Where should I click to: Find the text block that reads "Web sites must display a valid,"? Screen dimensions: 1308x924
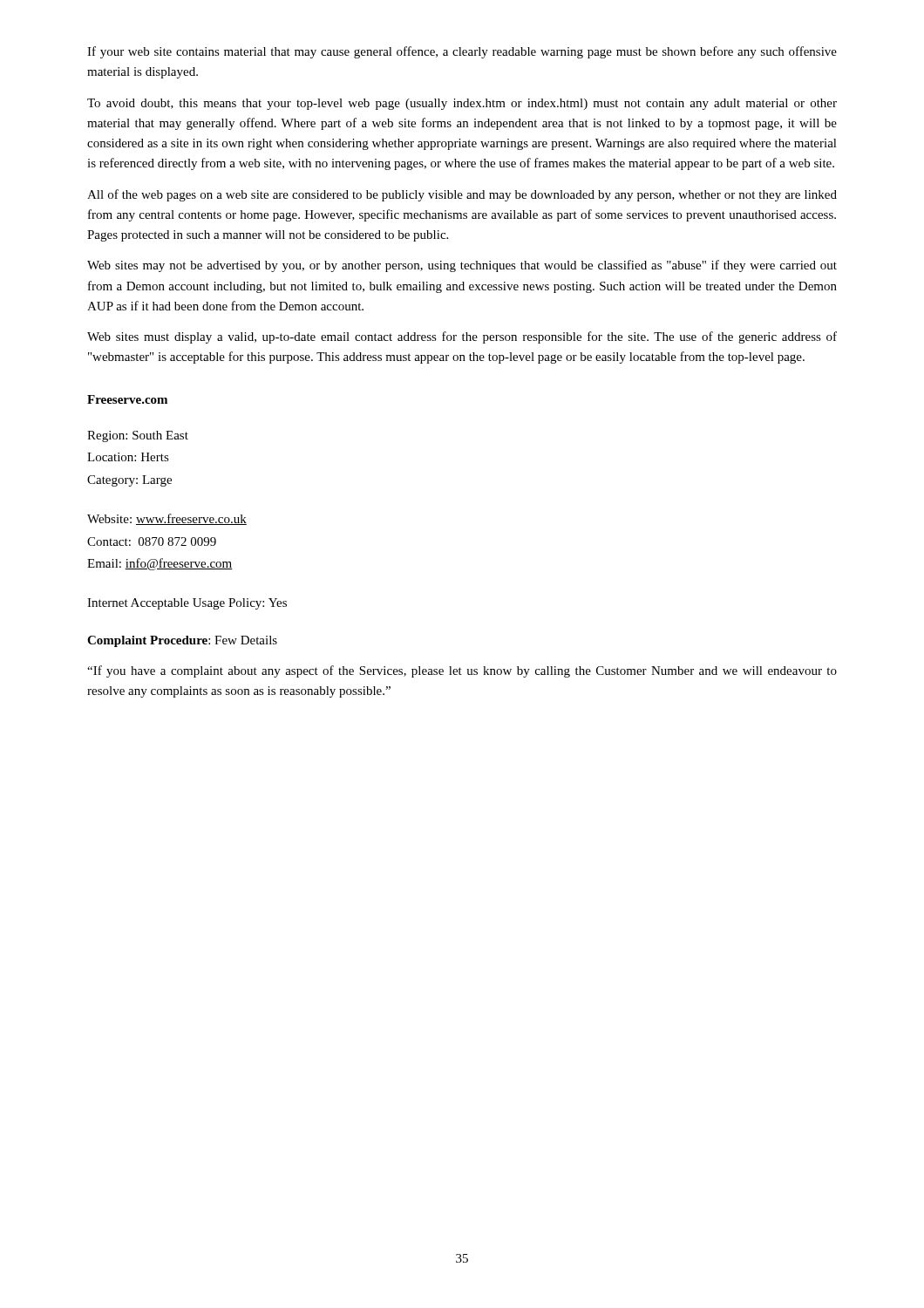[462, 347]
